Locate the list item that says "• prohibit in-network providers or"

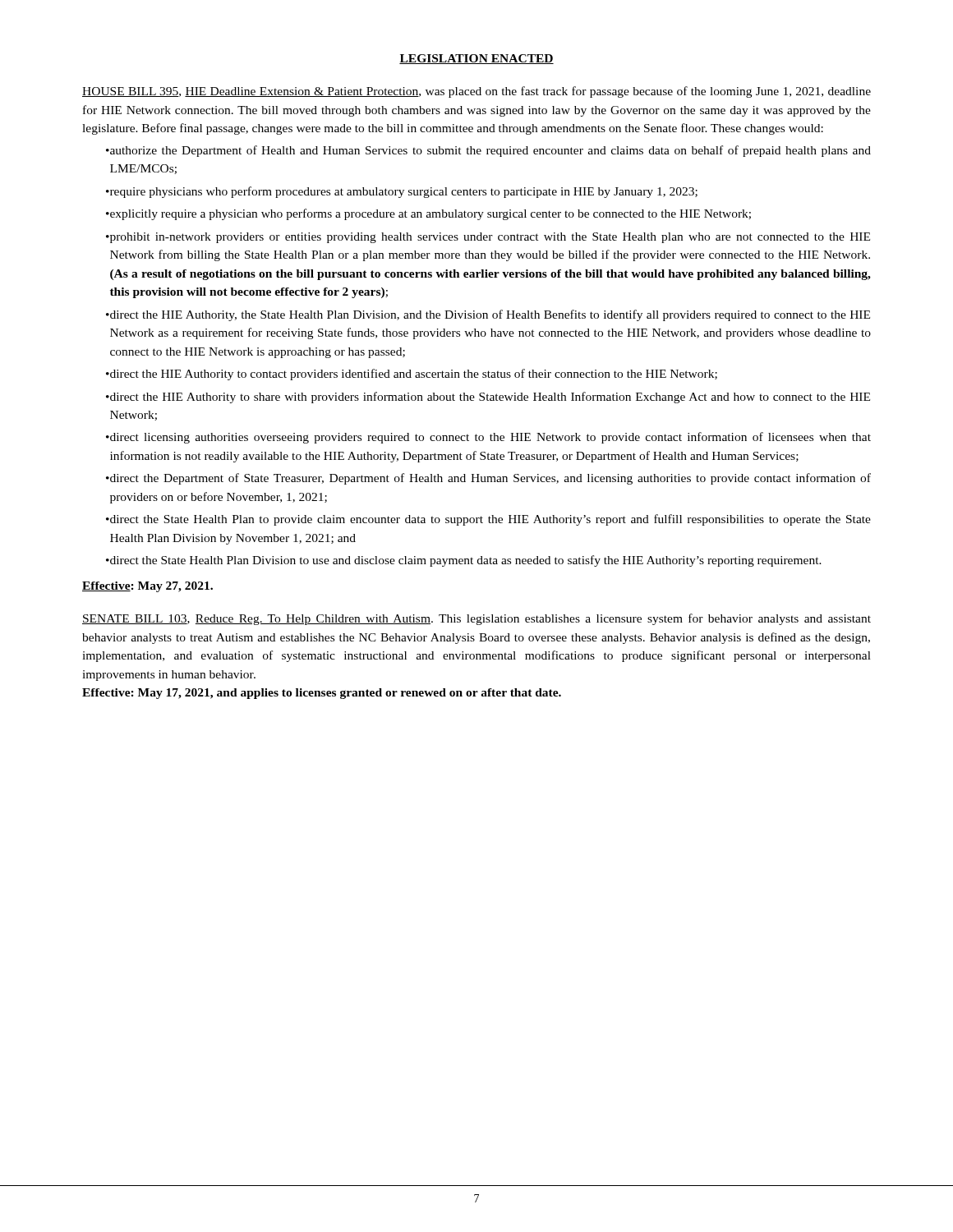(x=476, y=264)
